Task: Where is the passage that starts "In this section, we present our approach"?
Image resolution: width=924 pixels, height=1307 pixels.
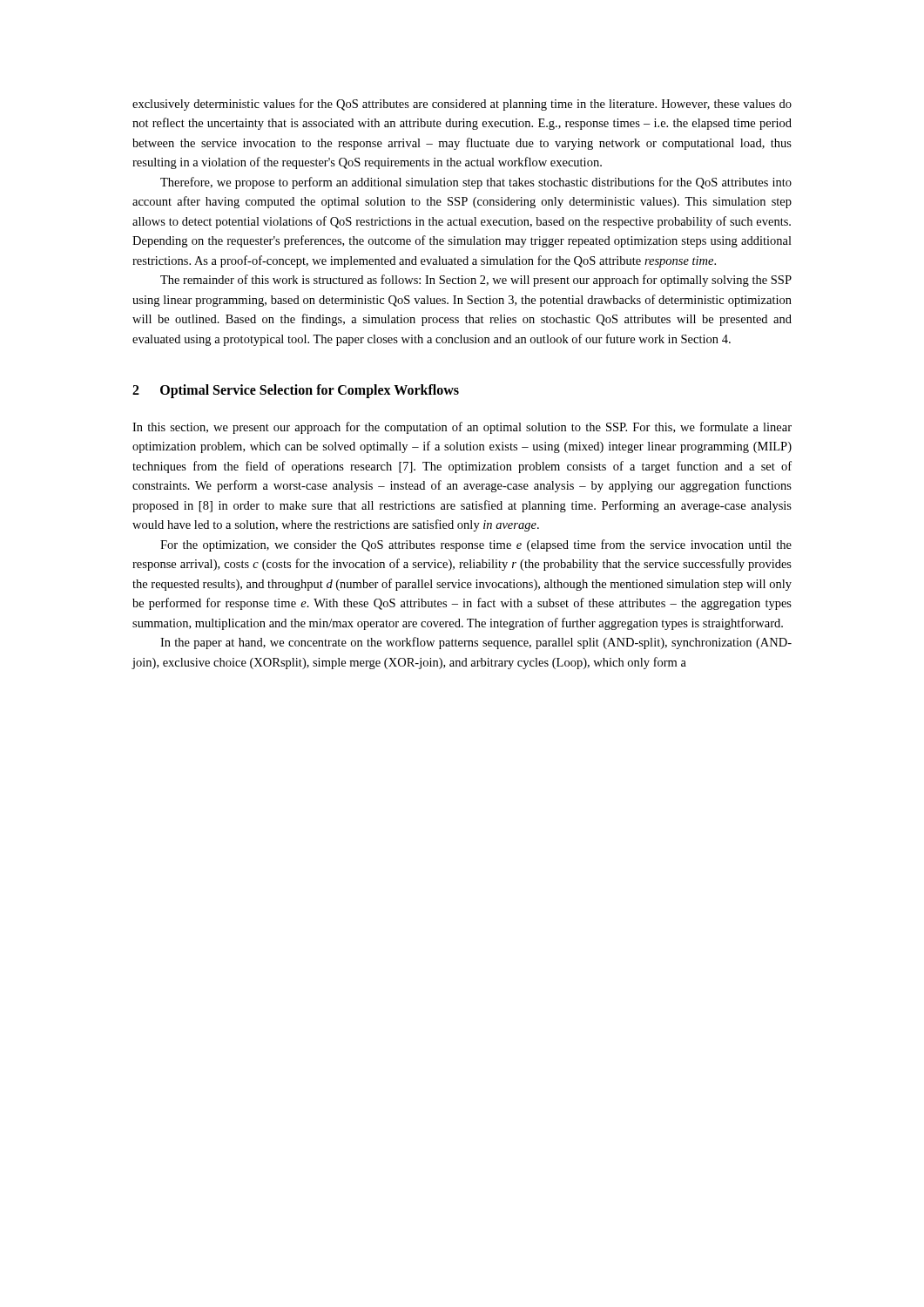Action: coord(462,476)
